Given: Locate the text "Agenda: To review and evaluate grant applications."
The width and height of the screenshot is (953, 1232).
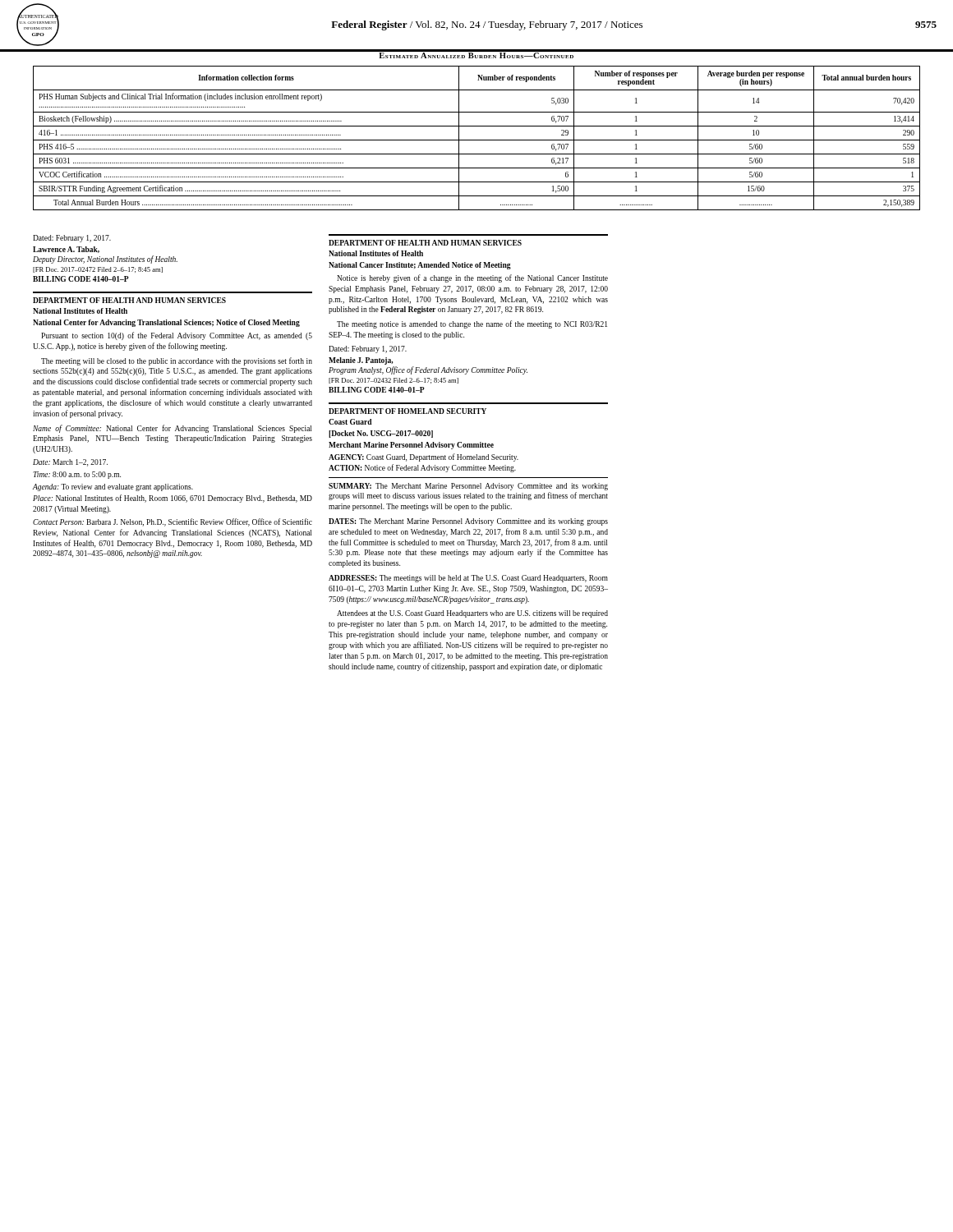Looking at the screenshot, I should click(113, 487).
